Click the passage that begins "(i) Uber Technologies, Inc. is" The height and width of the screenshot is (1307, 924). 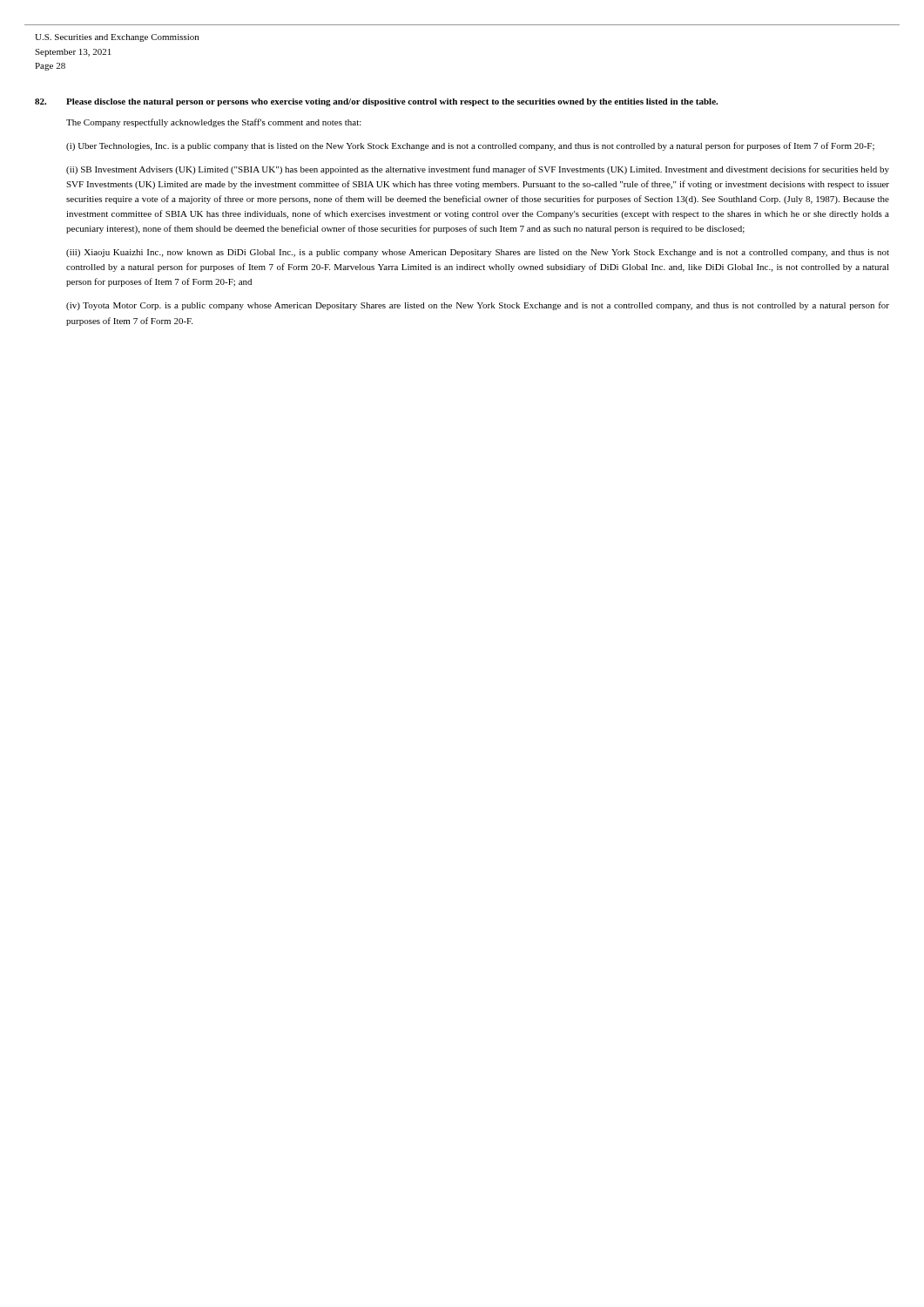(x=471, y=146)
